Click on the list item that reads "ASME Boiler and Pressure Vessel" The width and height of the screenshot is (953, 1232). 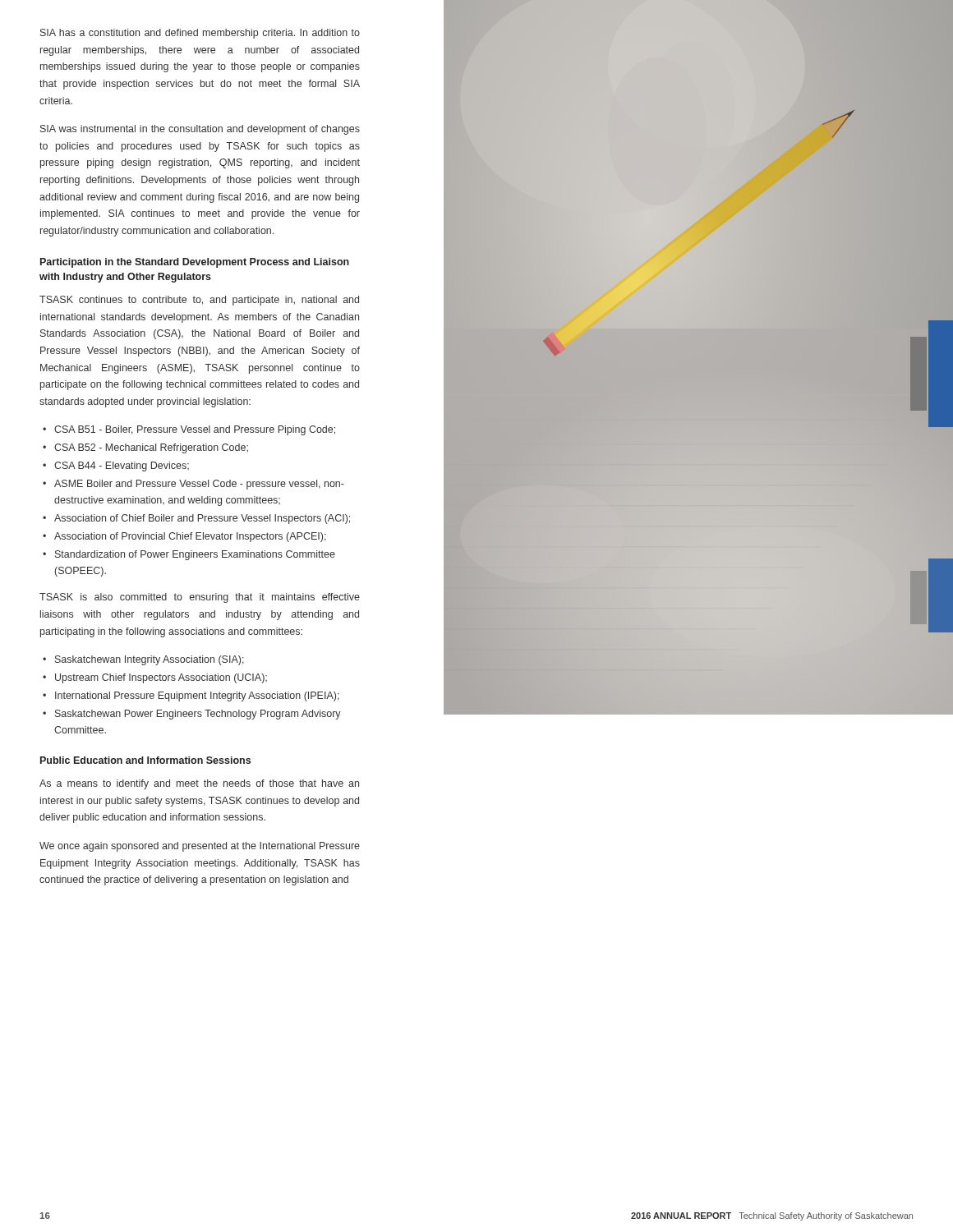click(199, 492)
